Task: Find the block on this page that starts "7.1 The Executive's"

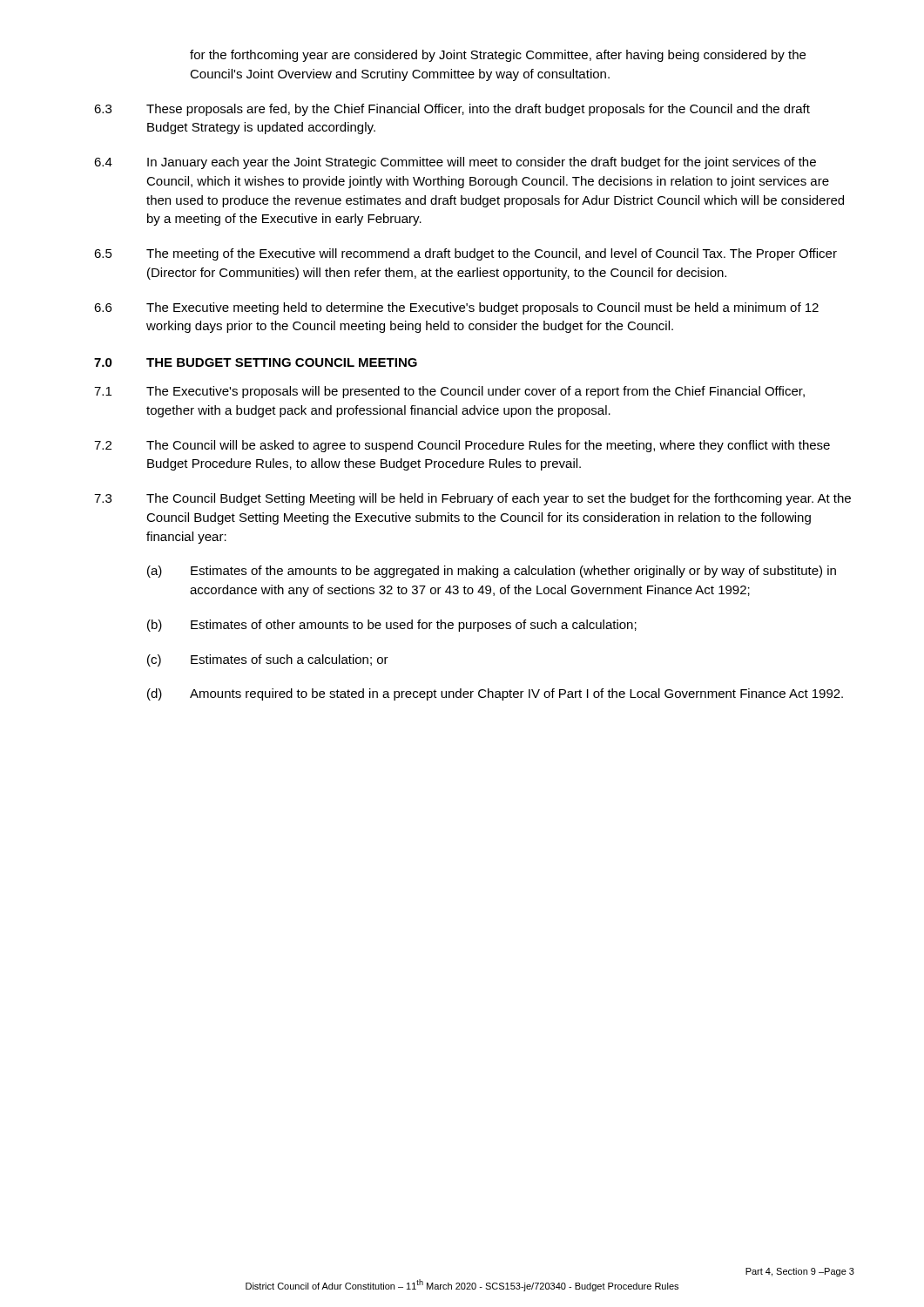Action: (x=474, y=401)
